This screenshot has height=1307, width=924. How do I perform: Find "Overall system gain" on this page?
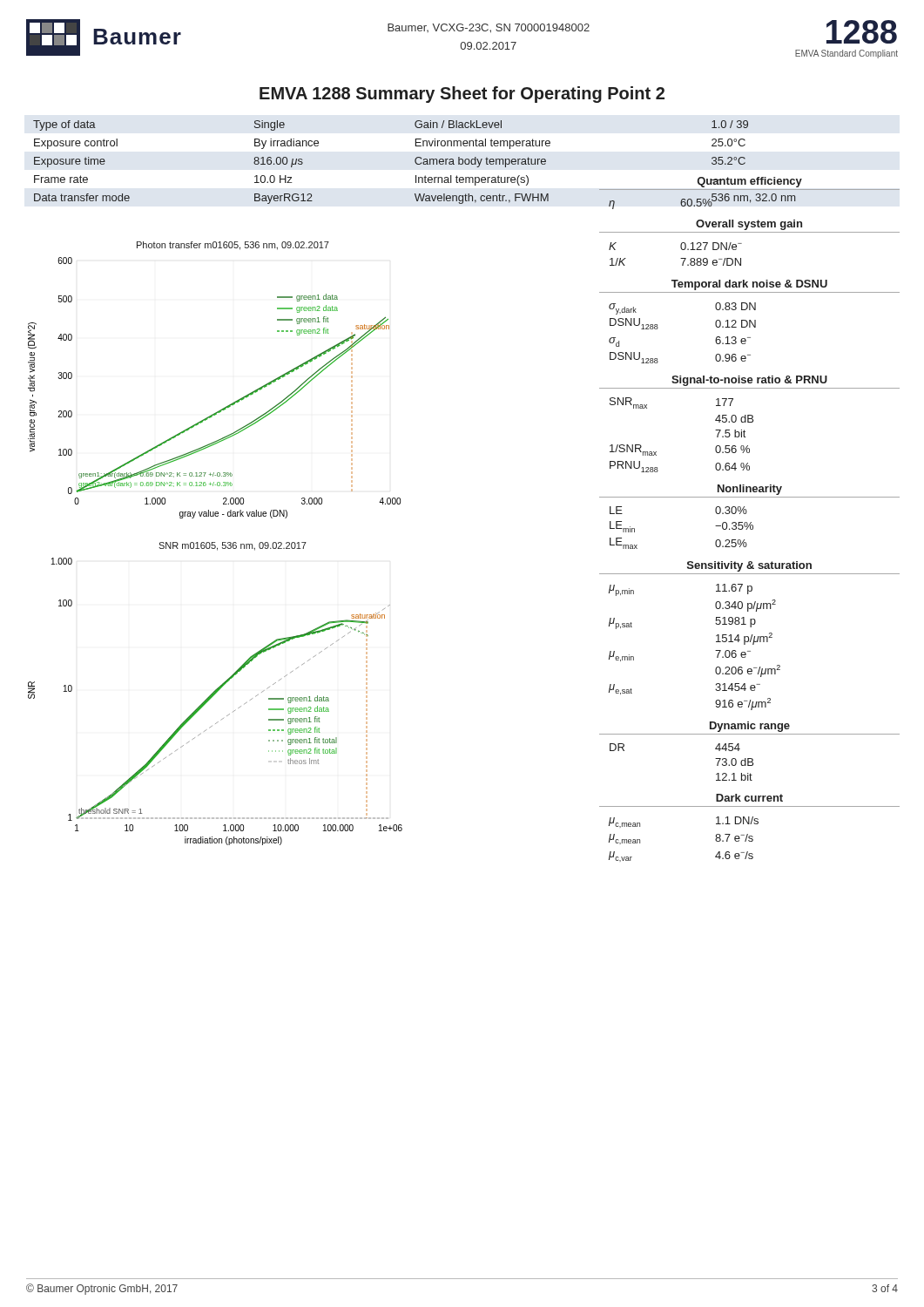(x=749, y=223)
